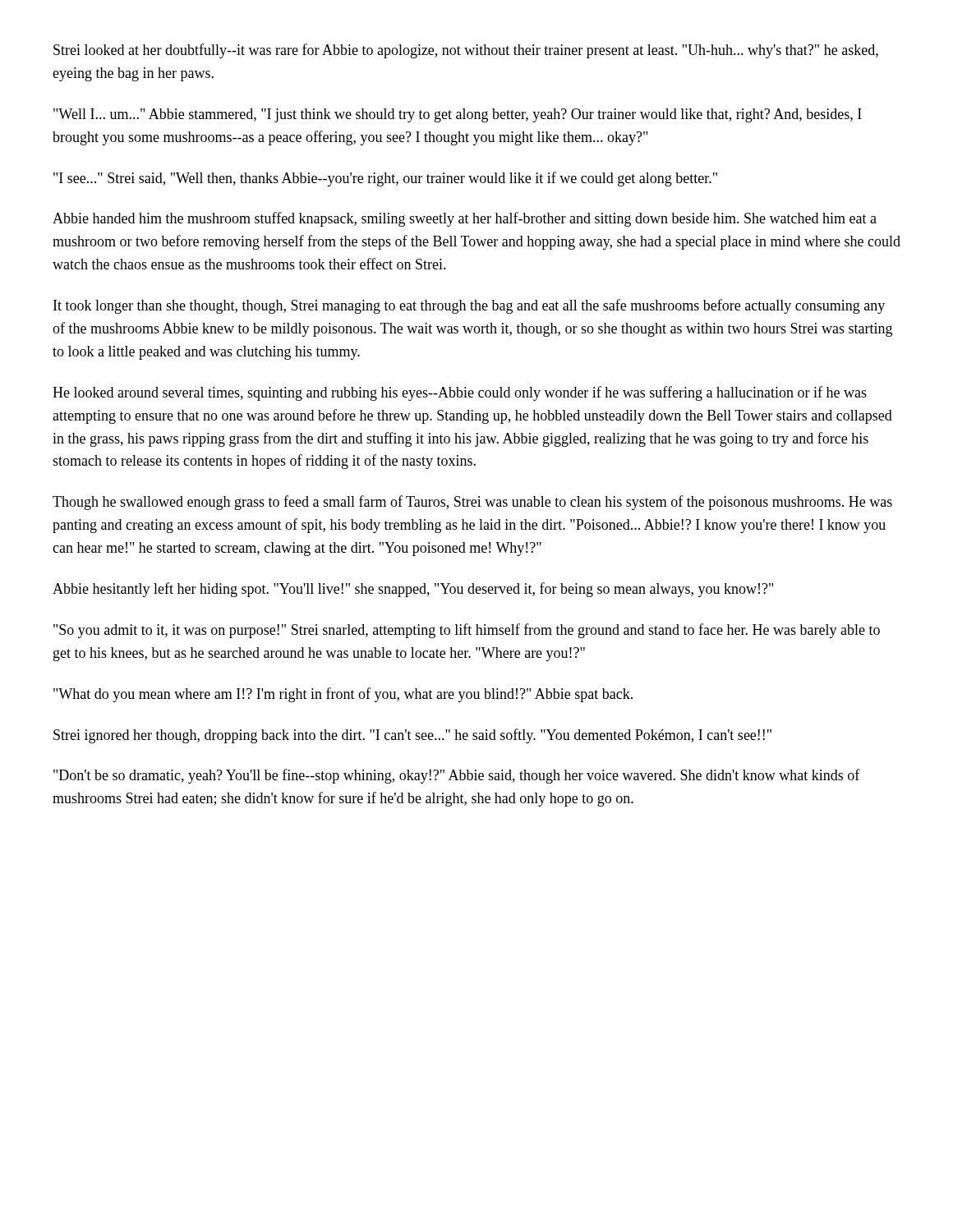Select the text block with the text ""I see..." Strei said,"

[385, 178]
